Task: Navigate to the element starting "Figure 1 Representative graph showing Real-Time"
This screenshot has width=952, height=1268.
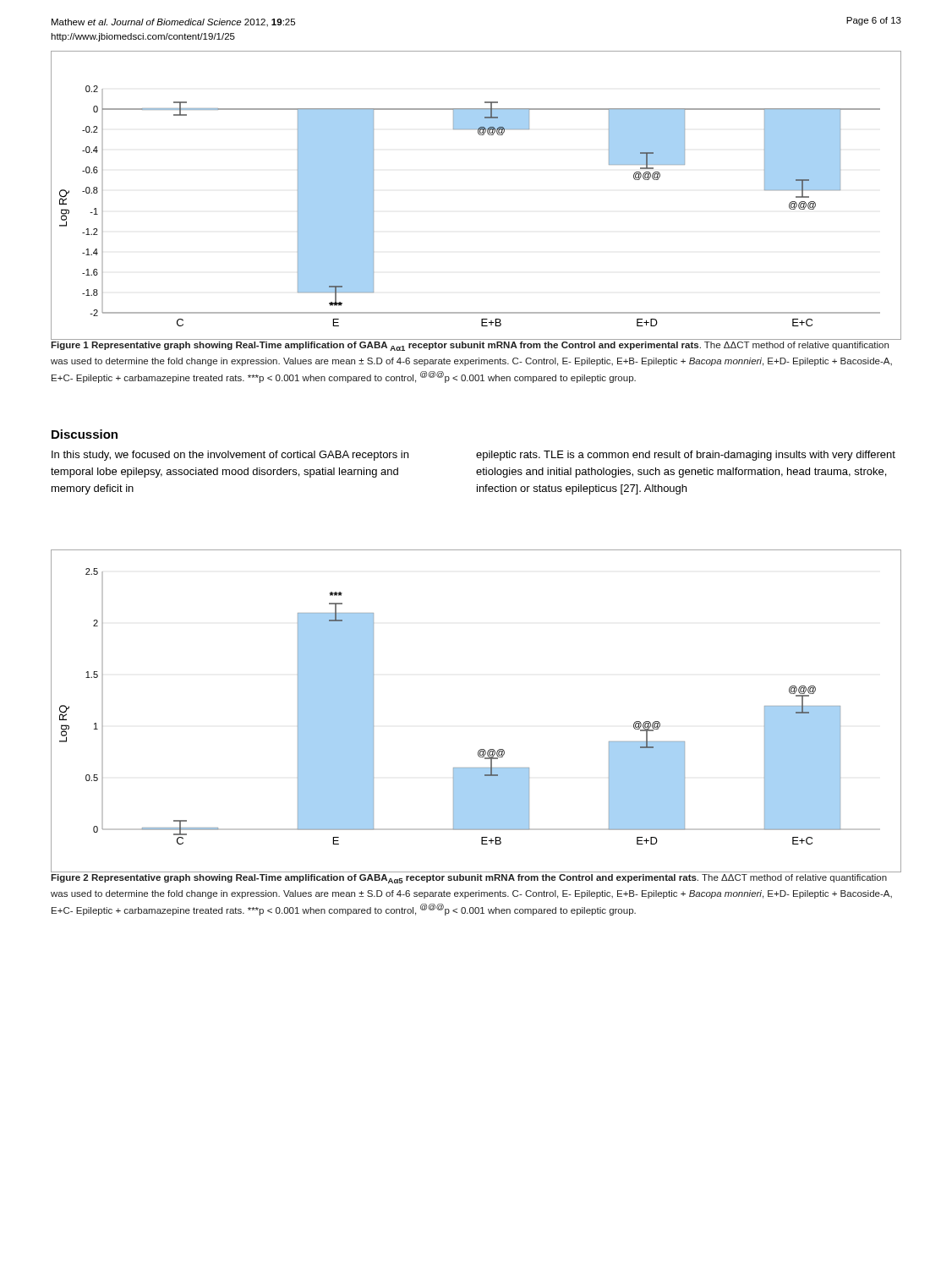Action: tap(472, 361)
